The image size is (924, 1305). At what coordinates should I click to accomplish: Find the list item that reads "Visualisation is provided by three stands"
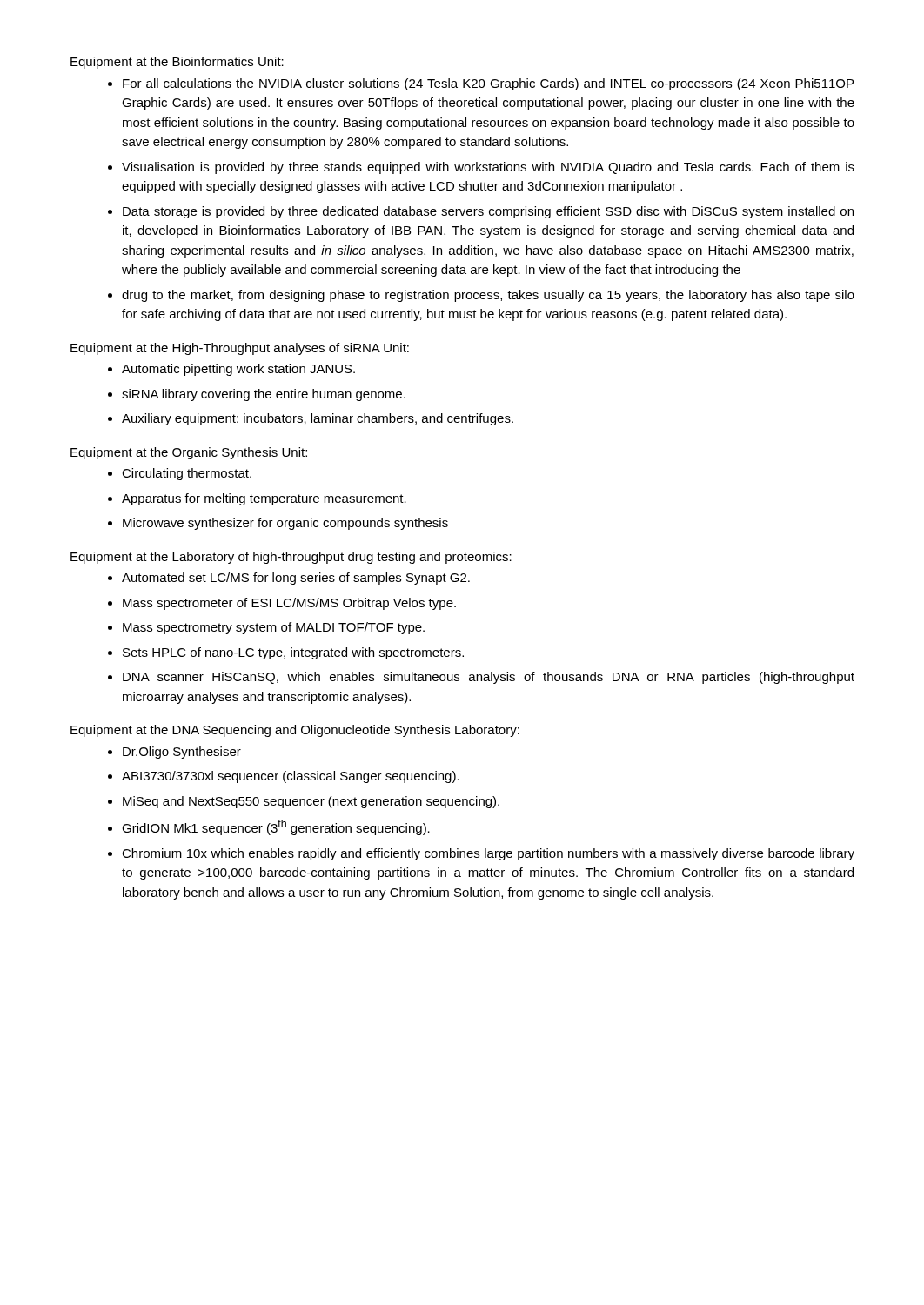(488, 176)
